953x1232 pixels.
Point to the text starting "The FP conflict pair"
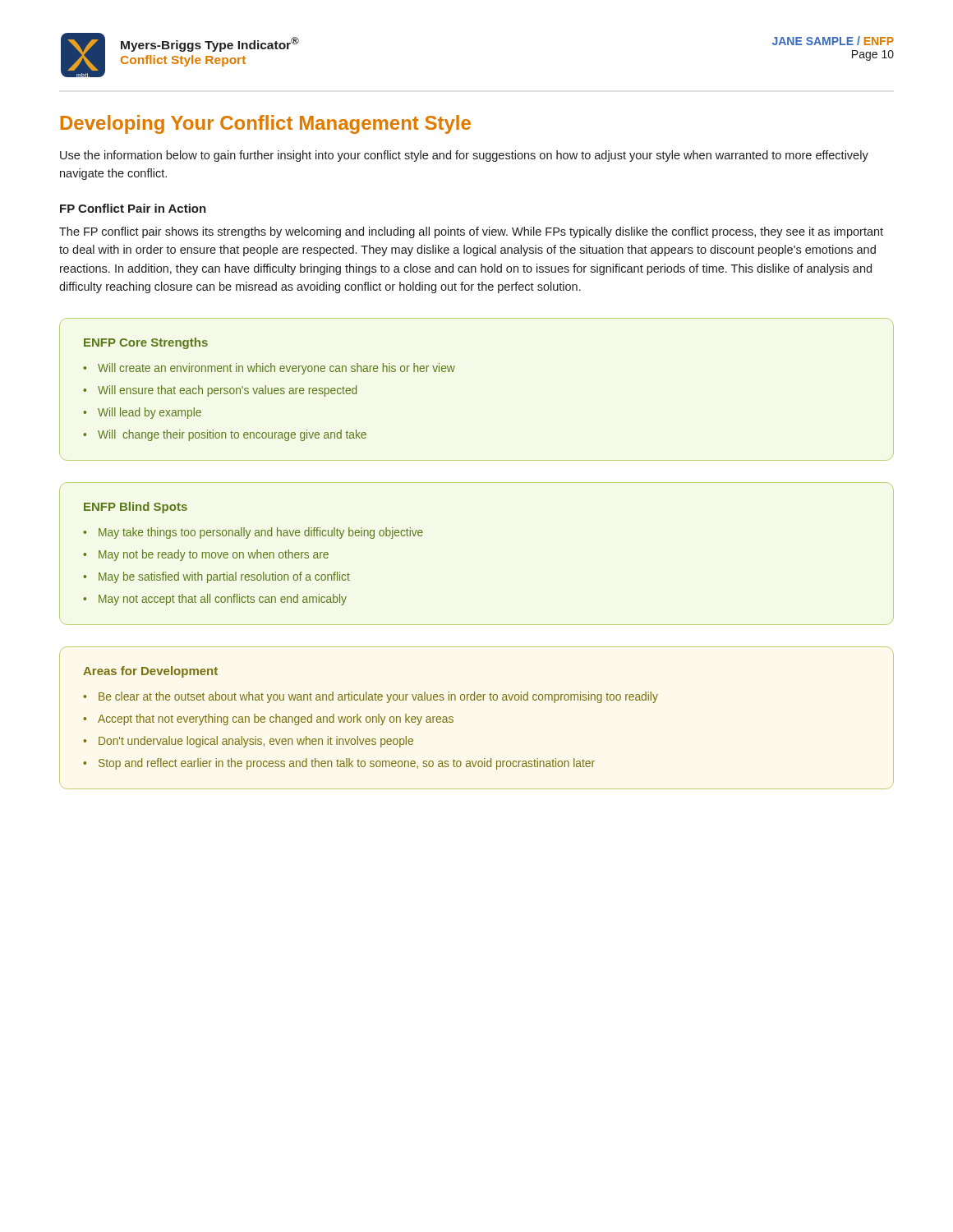coord(471,259)
